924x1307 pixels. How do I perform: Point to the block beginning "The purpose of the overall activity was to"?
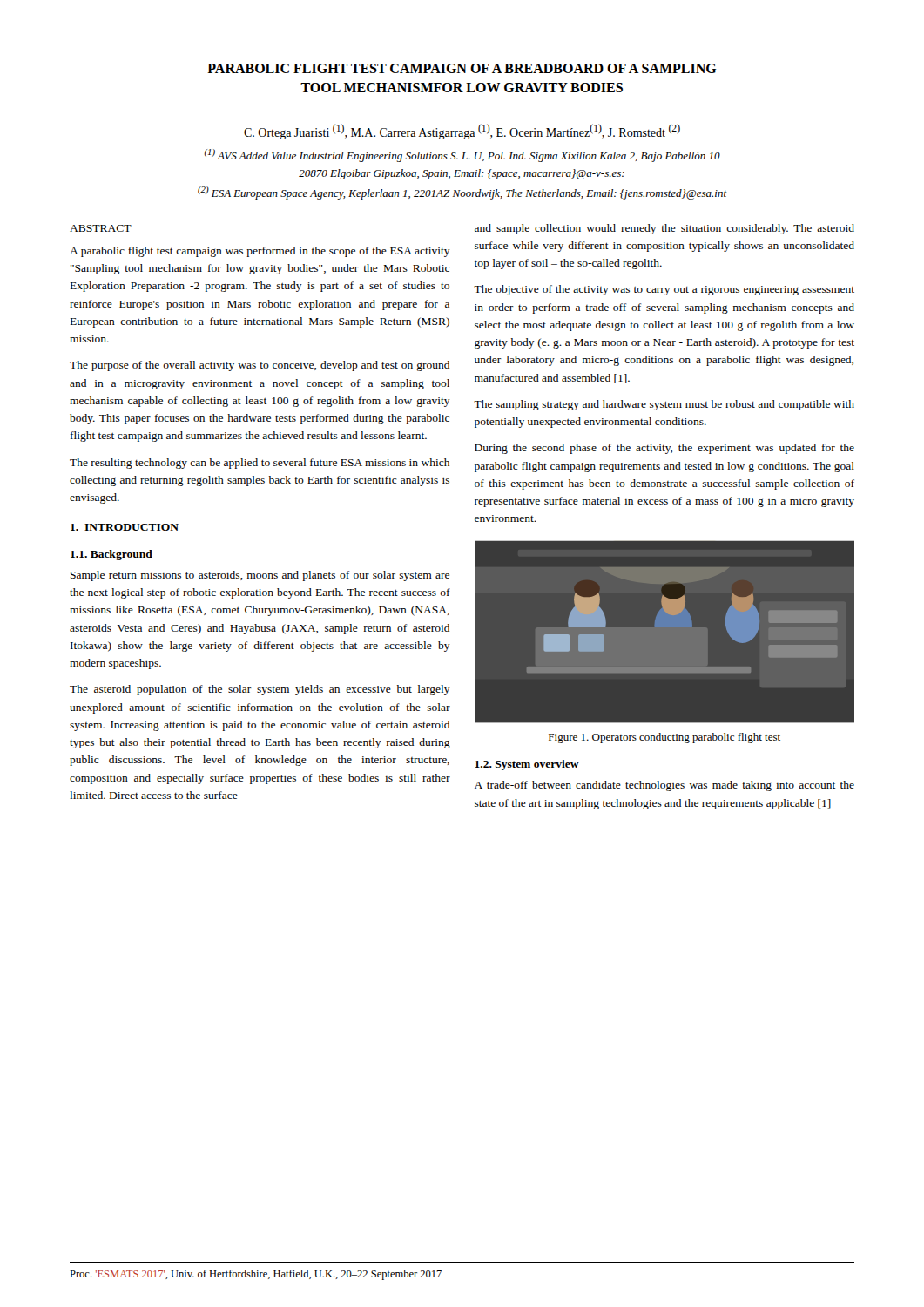tap(260, 400)
